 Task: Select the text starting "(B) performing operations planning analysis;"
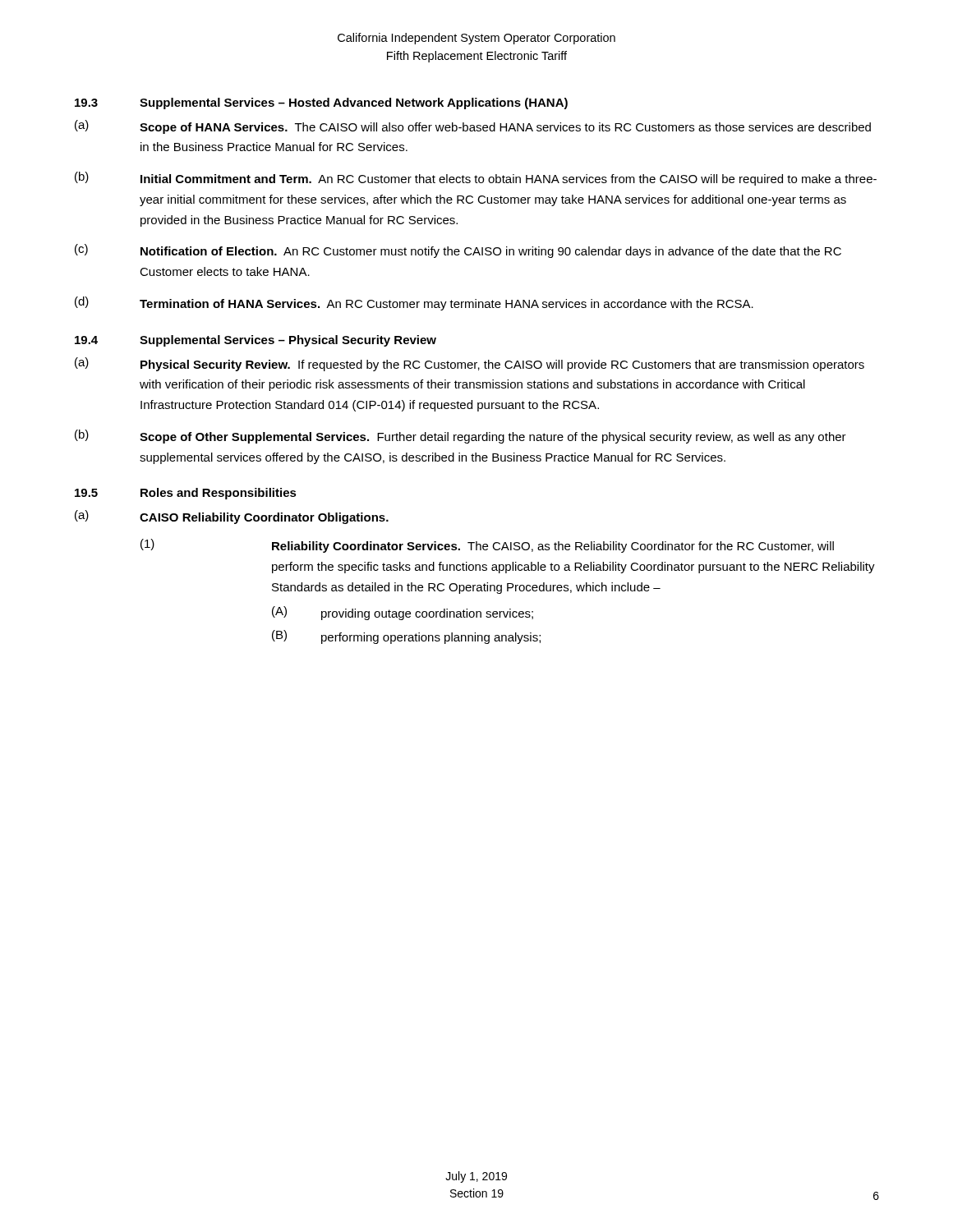pos(406,637)
